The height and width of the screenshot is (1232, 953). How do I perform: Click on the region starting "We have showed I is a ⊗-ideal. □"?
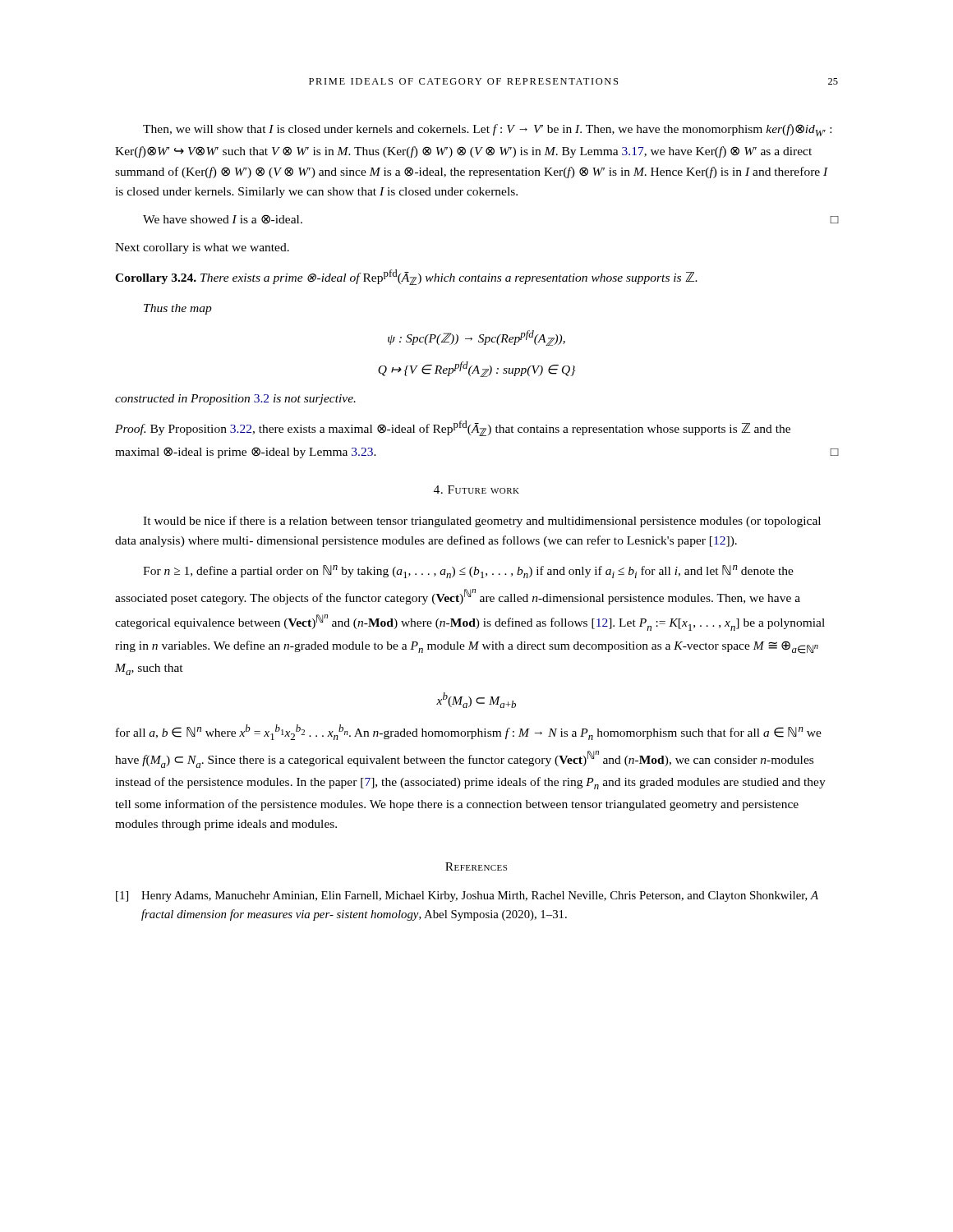[216, 219]
